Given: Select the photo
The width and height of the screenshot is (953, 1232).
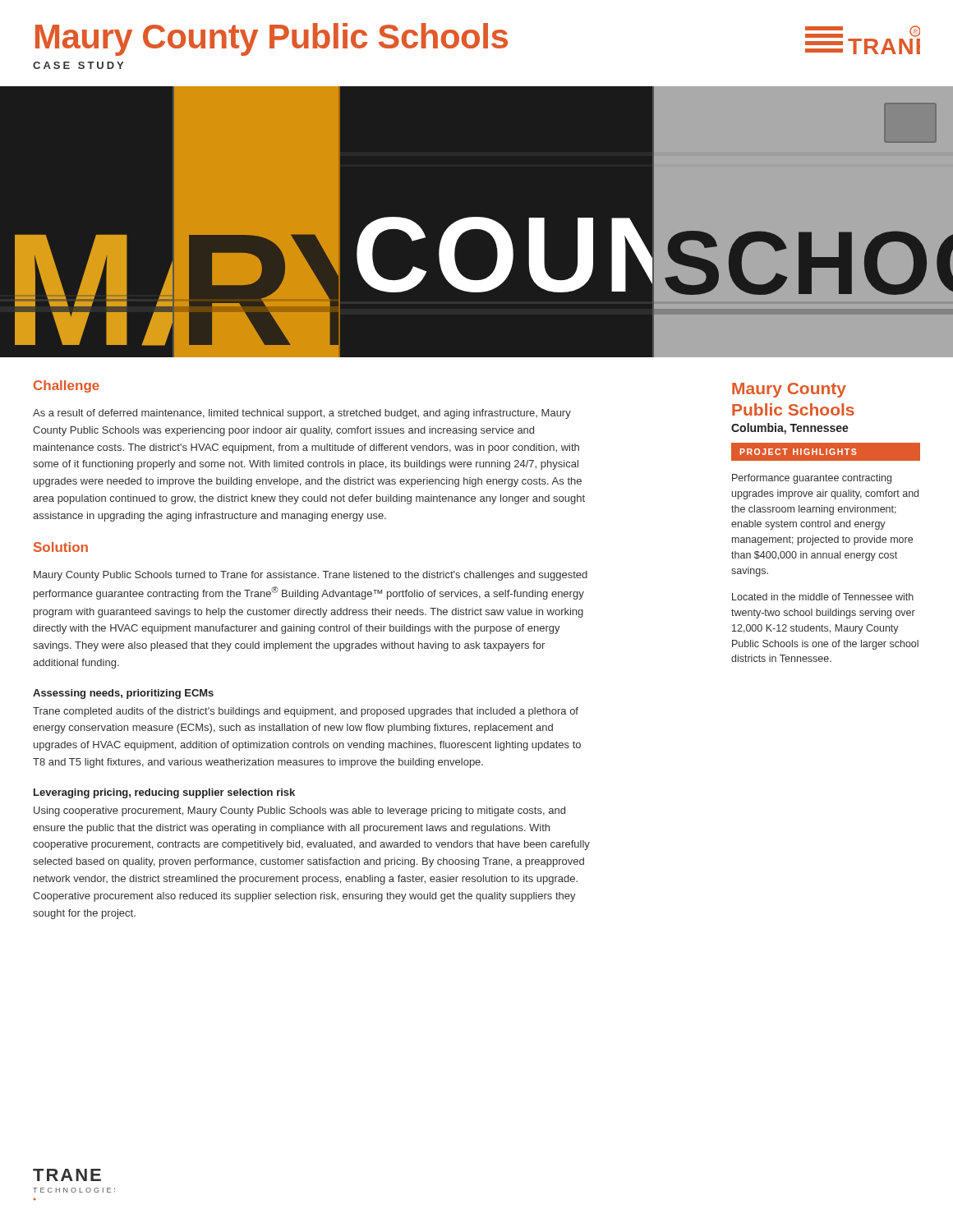Looking at the screenshot, I should click(476, 222).
